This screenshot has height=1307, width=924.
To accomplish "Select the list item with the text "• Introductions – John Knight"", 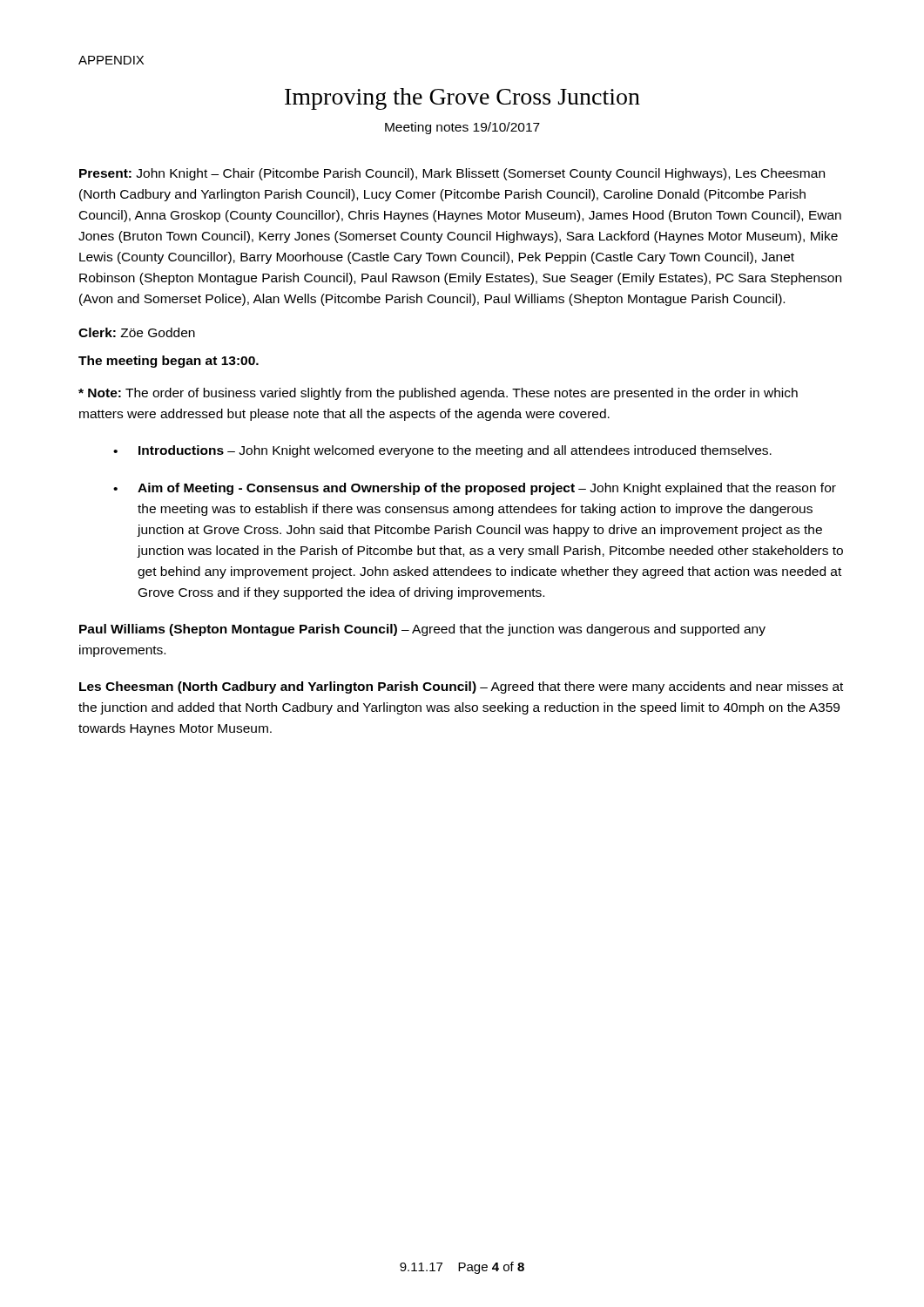I will pos(479,451).
